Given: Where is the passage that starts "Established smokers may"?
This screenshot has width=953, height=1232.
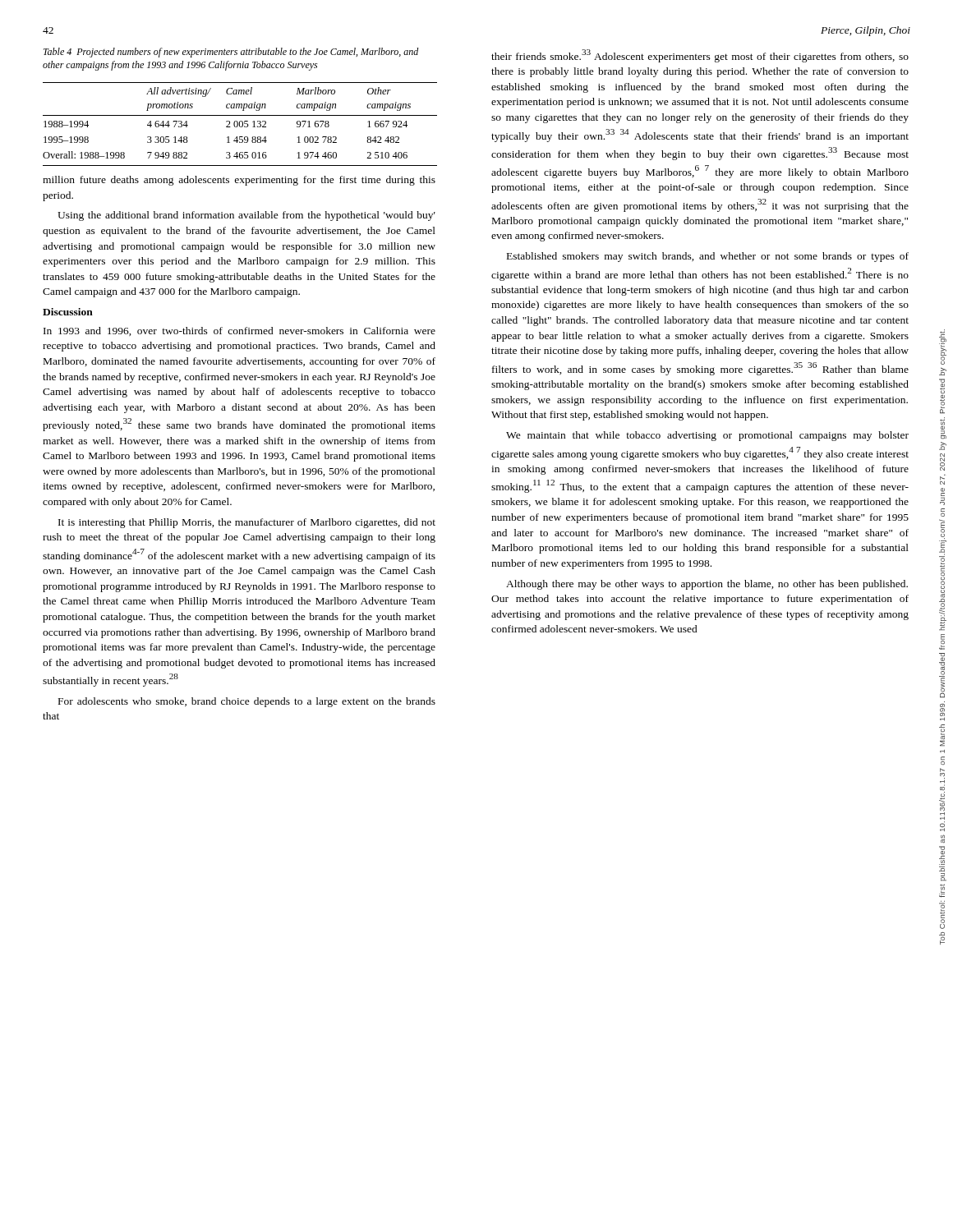Looking at the screenshot, I should pyautogui.click(x=700, y=335).
